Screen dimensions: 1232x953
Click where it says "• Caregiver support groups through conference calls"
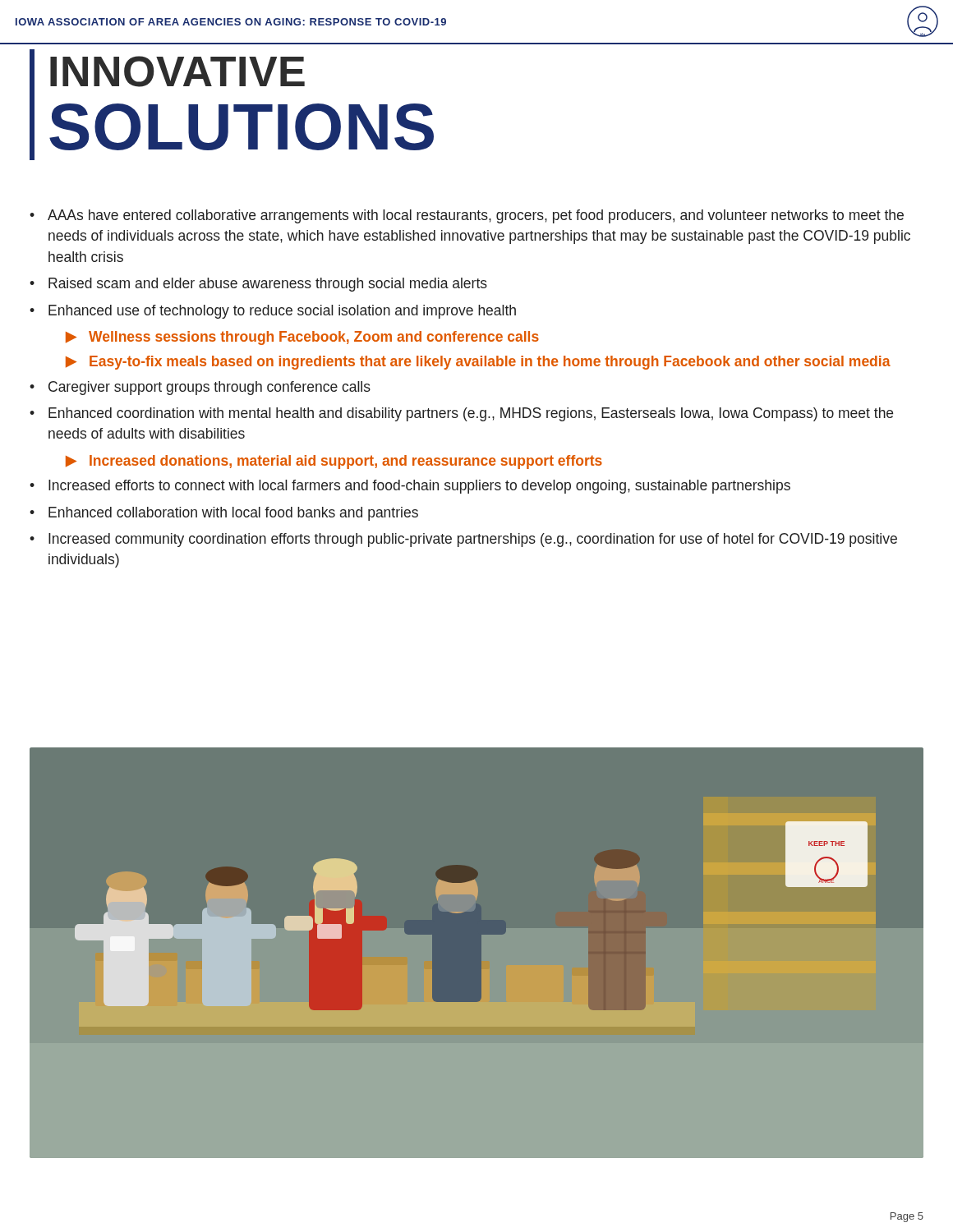coord(200,388)
